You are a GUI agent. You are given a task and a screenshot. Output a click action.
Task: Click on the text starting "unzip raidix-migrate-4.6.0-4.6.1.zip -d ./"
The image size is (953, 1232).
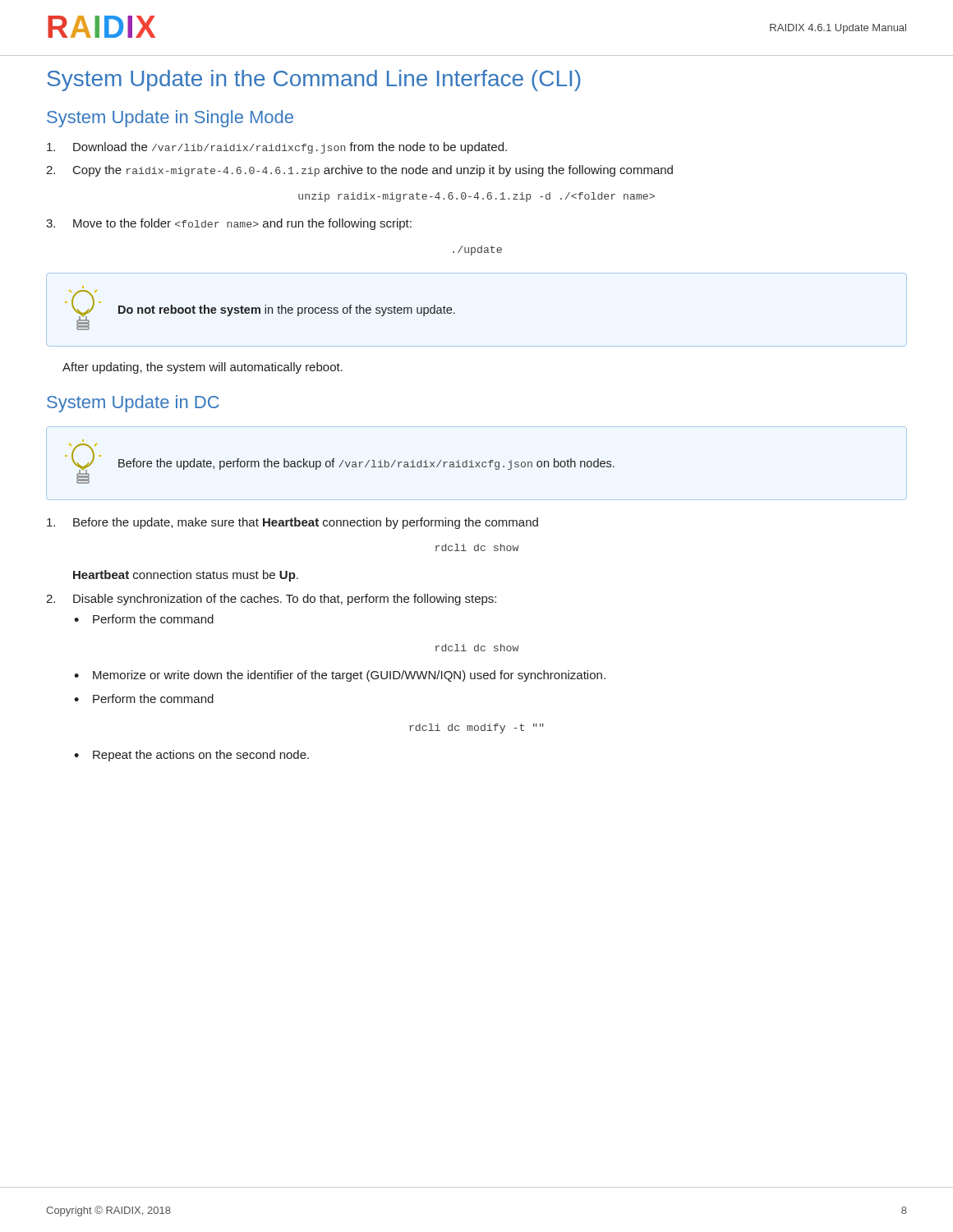476,197
